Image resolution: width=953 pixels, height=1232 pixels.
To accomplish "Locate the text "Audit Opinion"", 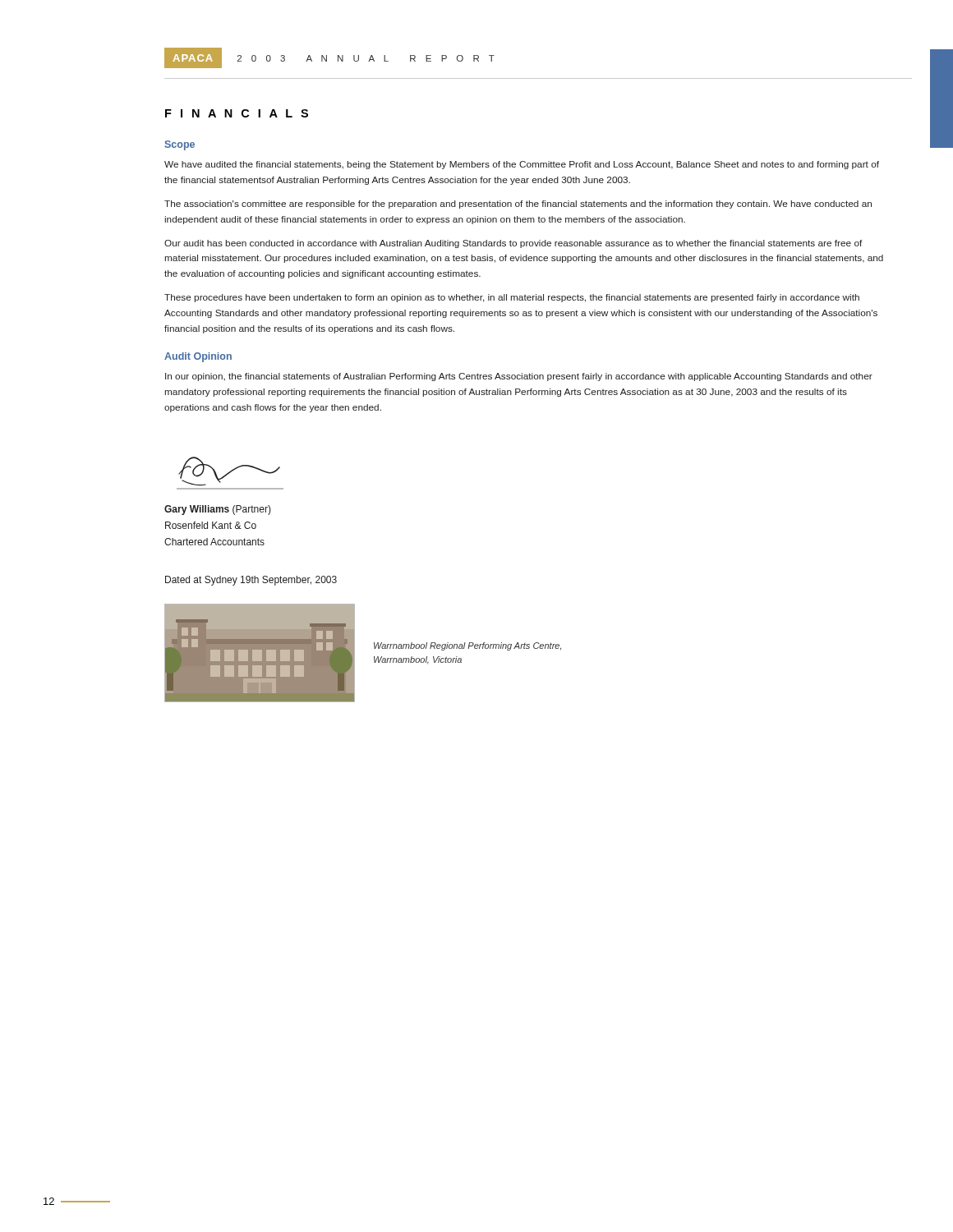I will click(x=198, y=356).
